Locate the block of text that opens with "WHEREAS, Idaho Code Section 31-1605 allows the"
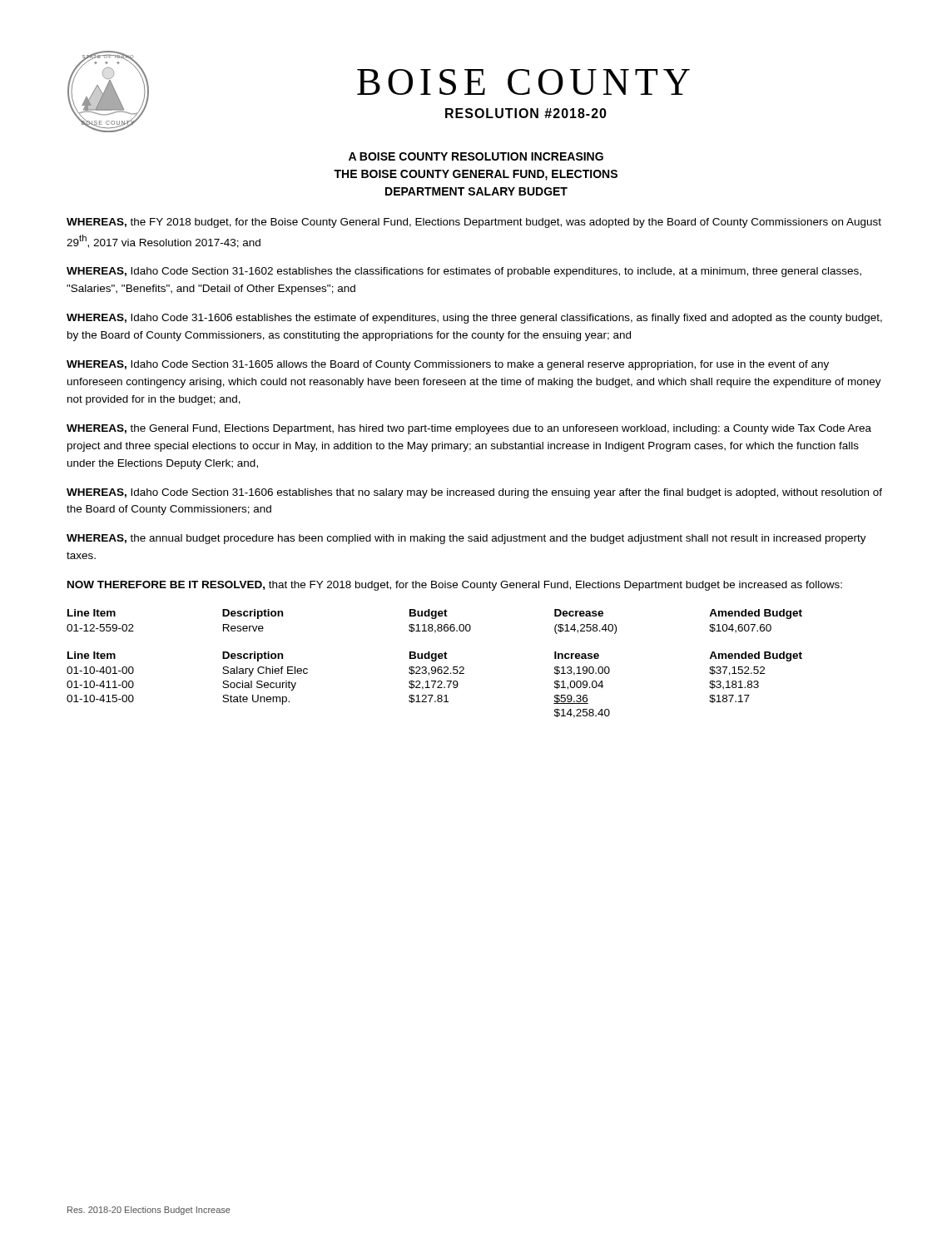The width and height of the screenshot is (952, 1248). point(474,381)
